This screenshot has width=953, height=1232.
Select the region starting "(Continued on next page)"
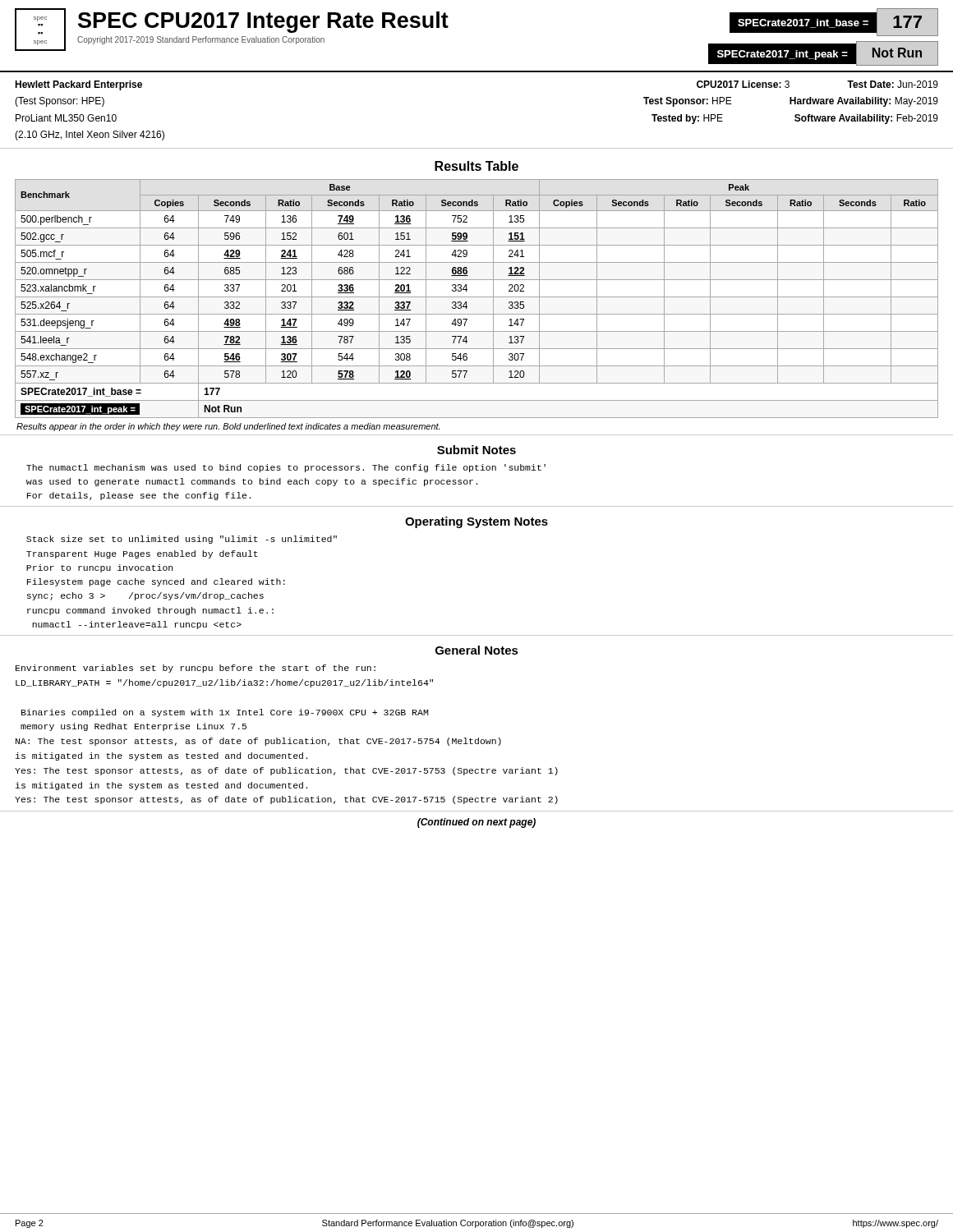tap(476, 822)
